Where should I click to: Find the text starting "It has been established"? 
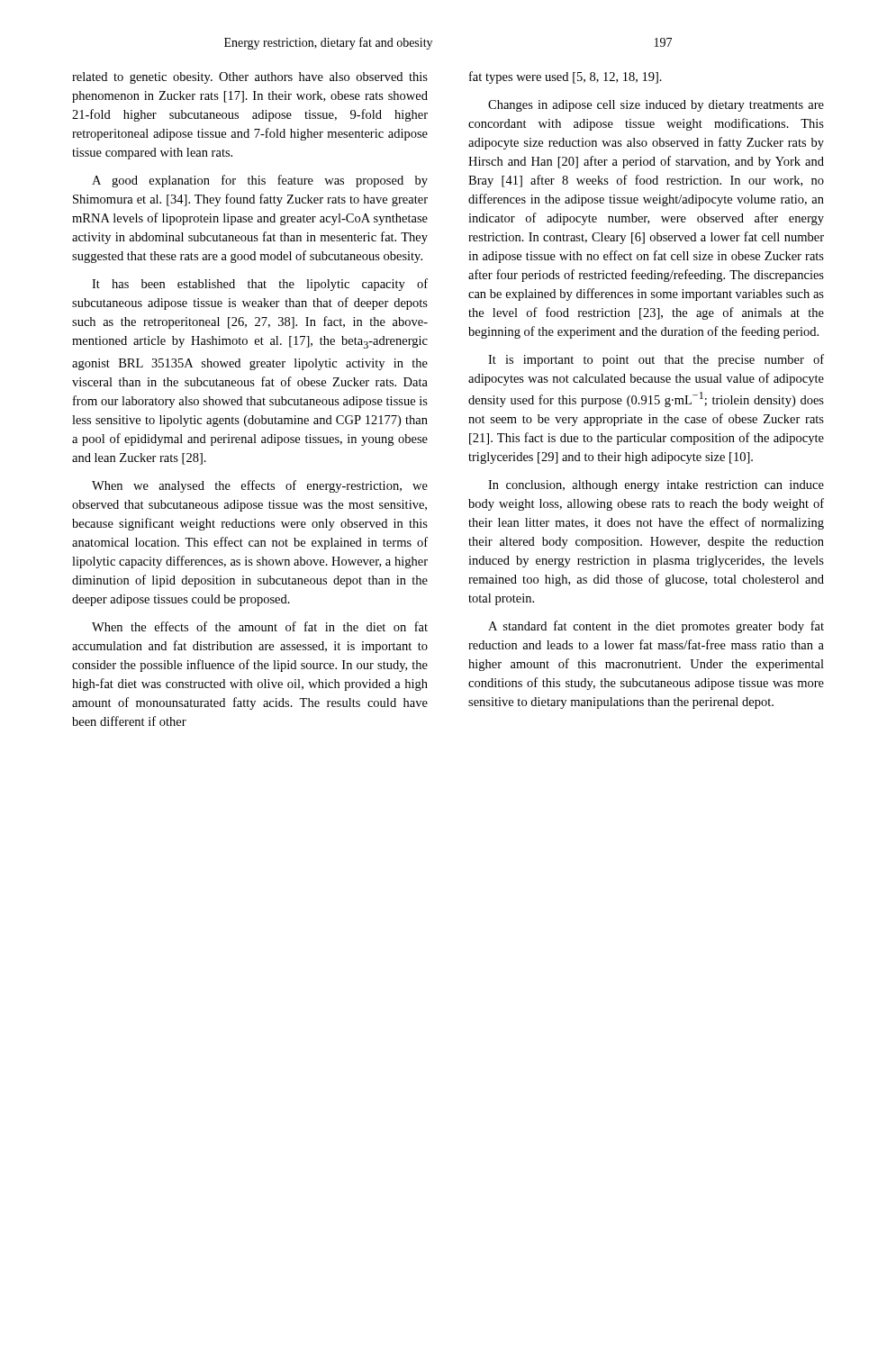[250, 371]
